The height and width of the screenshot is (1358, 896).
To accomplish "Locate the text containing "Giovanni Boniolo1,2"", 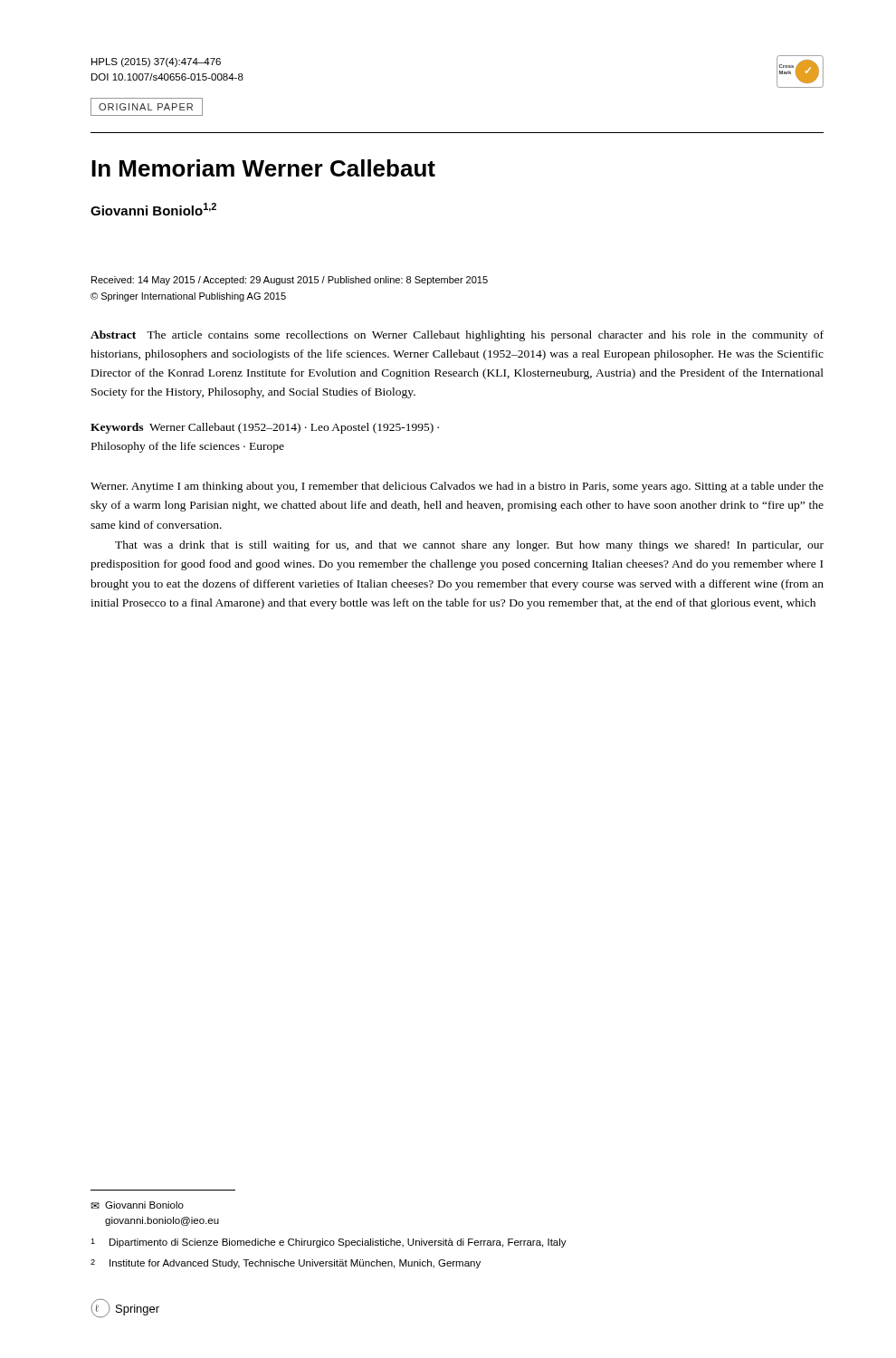I will [x=154, y=210].
